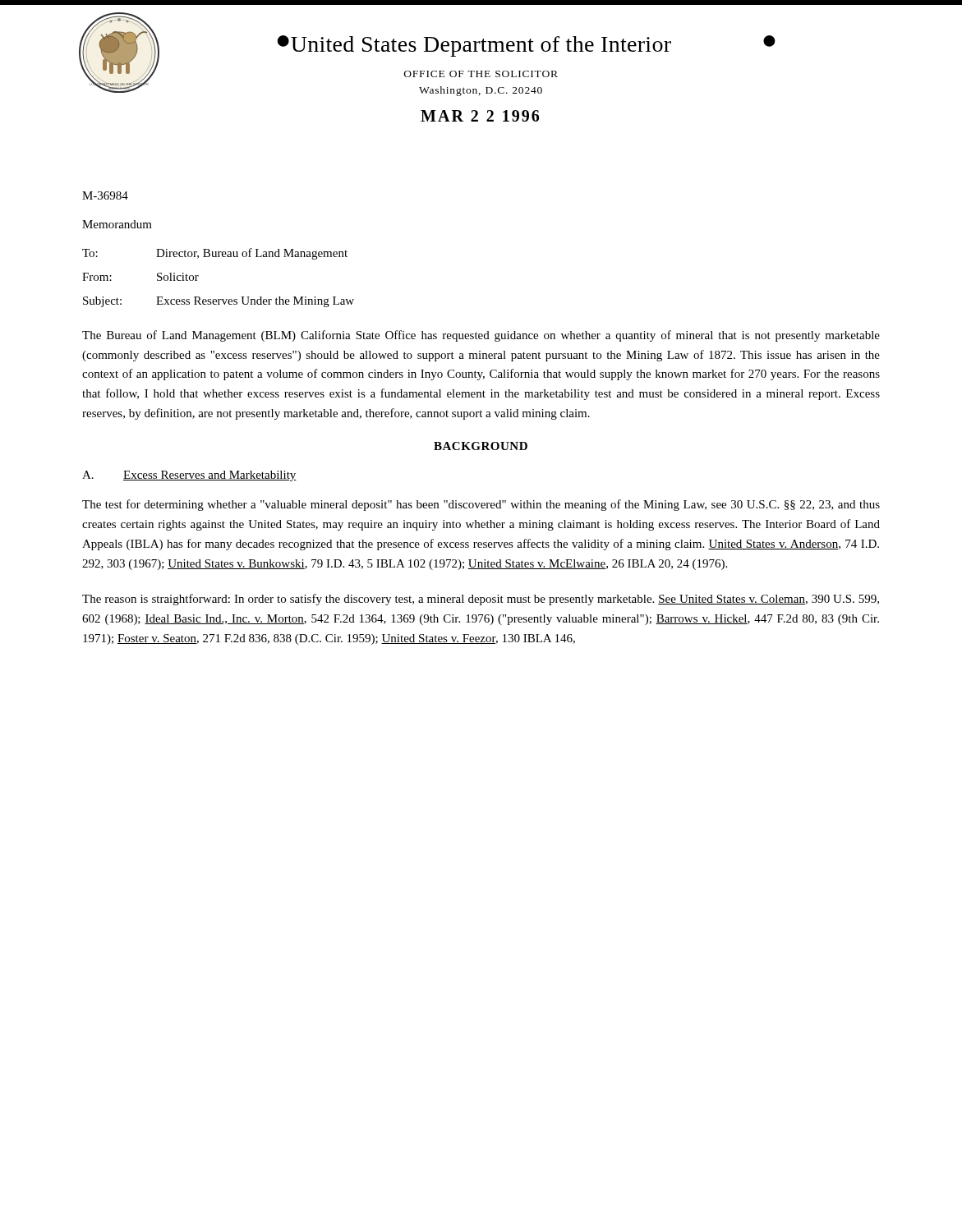The height and width of the screenshot is (1232, 962).
Task: Select the element starting "The test for determining whether a"
Action: (481, 534)
